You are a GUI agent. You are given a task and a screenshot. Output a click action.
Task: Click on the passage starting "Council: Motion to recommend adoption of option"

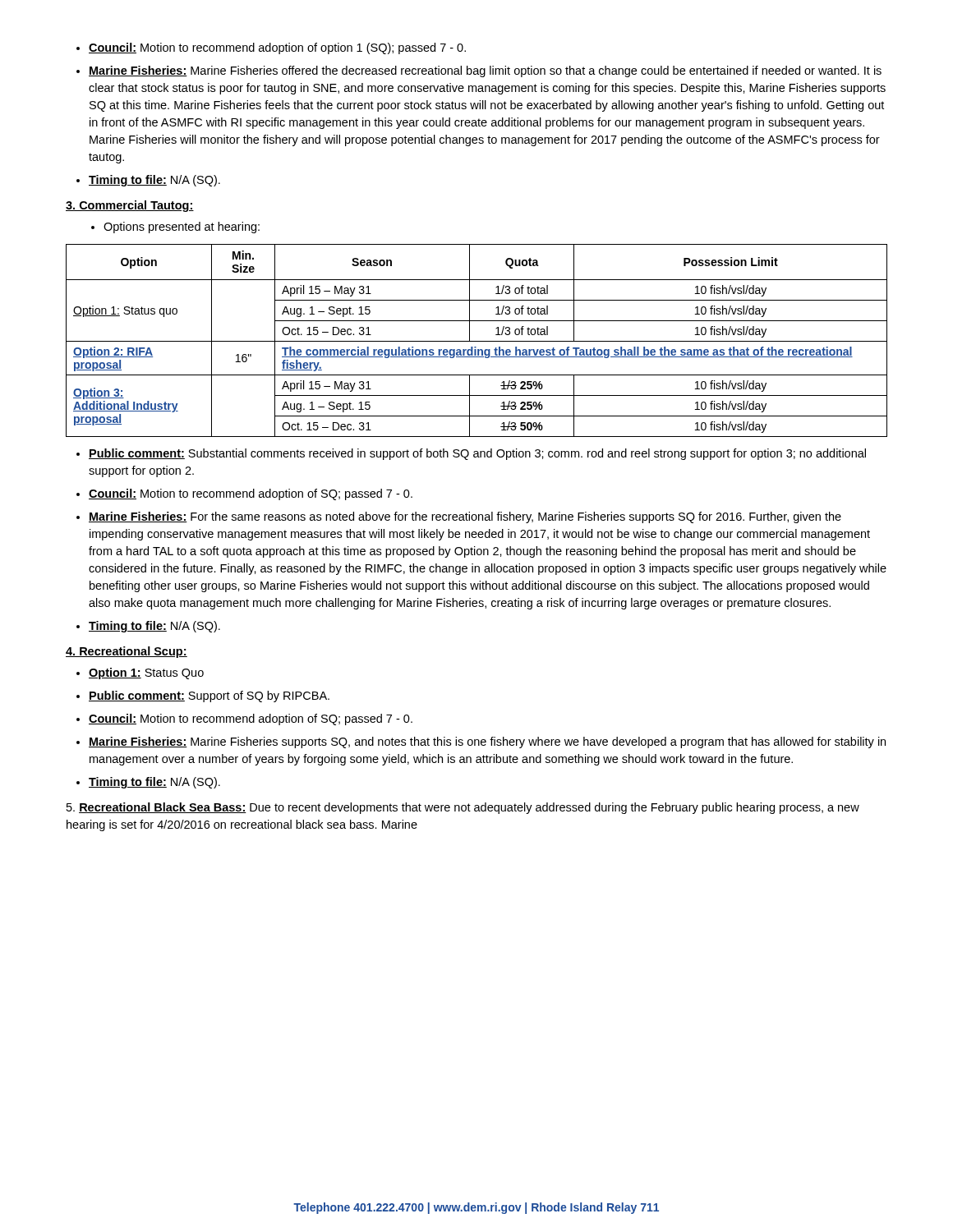click(476, 114)
